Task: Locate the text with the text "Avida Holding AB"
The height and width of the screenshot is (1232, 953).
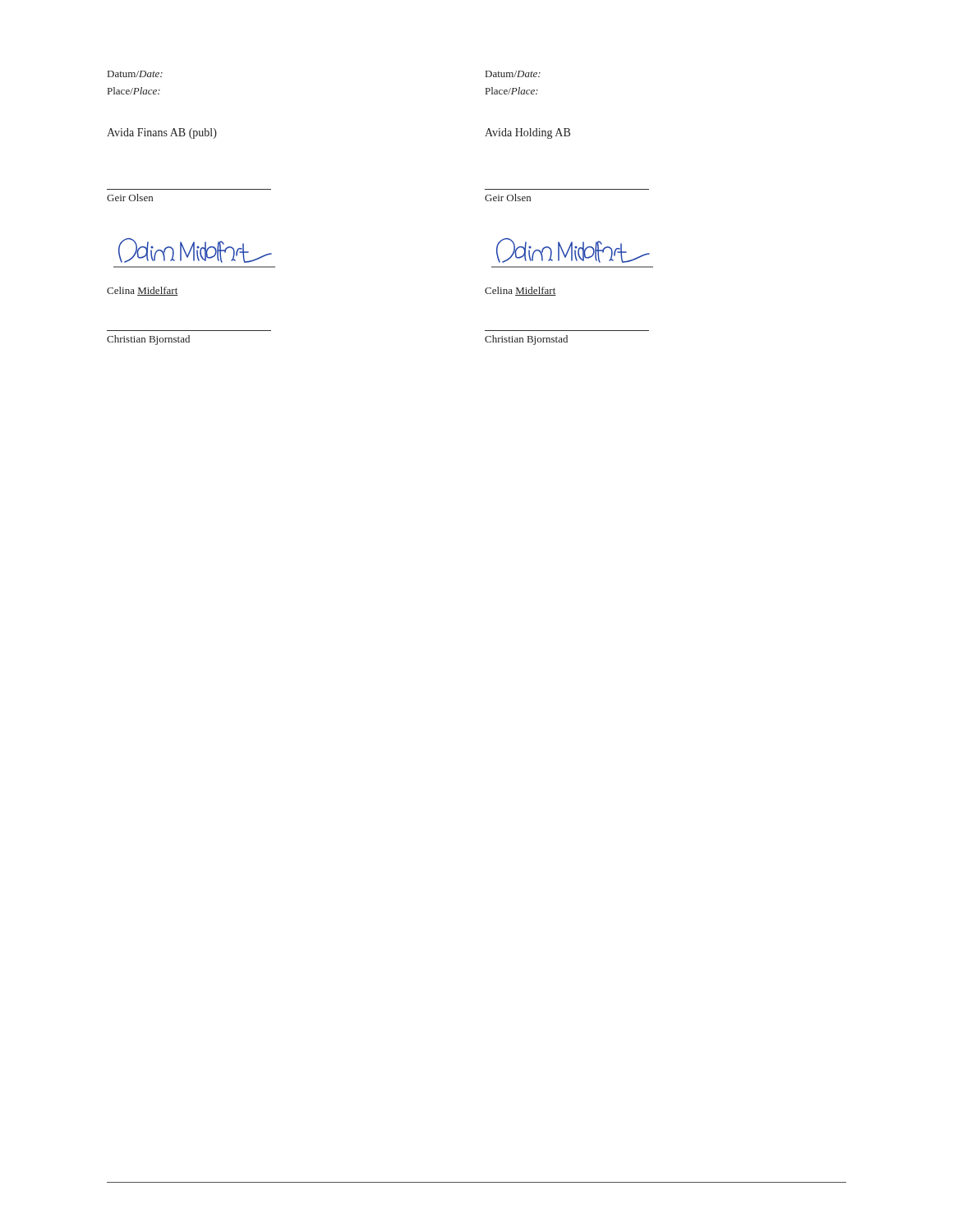Action: click(x=528, y=132)
